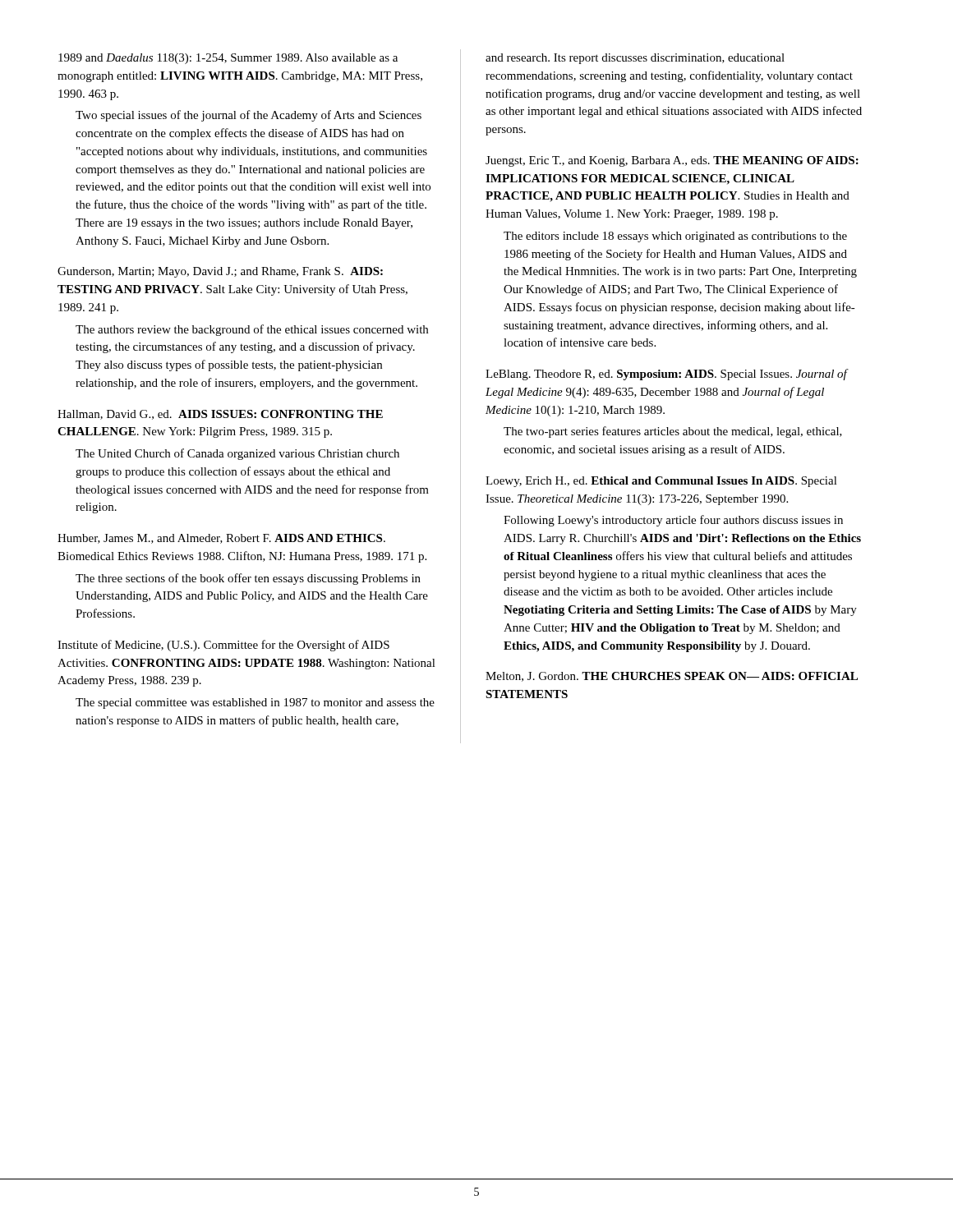Point to the text starting "Gunderson, Martin; Mayo, David J.; and Rhame,"
Image resolution: width=953 pixels, height=1232 pixels.
pyautogui.click(x=246, y=328)
